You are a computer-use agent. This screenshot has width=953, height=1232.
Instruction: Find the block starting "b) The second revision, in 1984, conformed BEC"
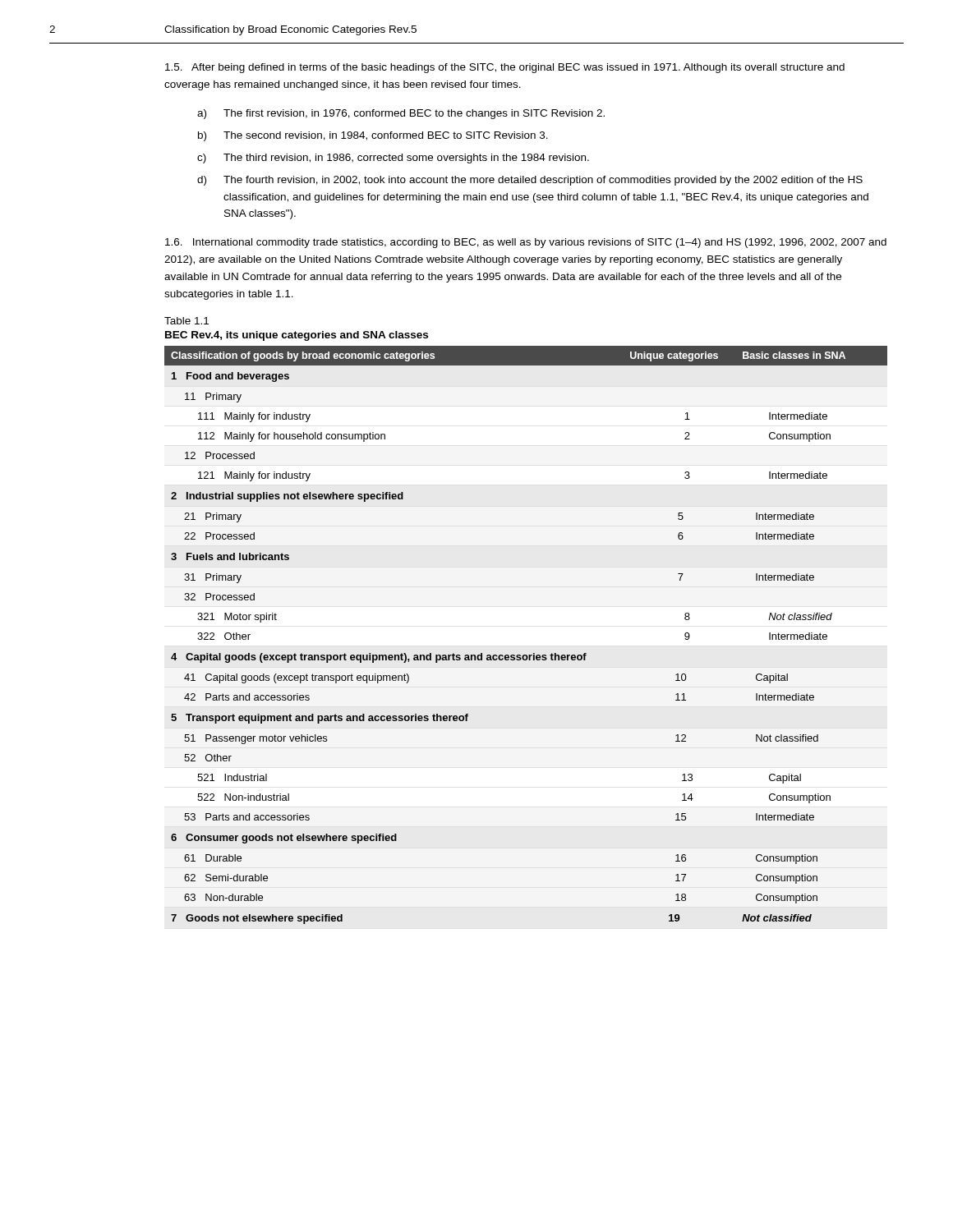pyautogui.click(x=542, y=136)
